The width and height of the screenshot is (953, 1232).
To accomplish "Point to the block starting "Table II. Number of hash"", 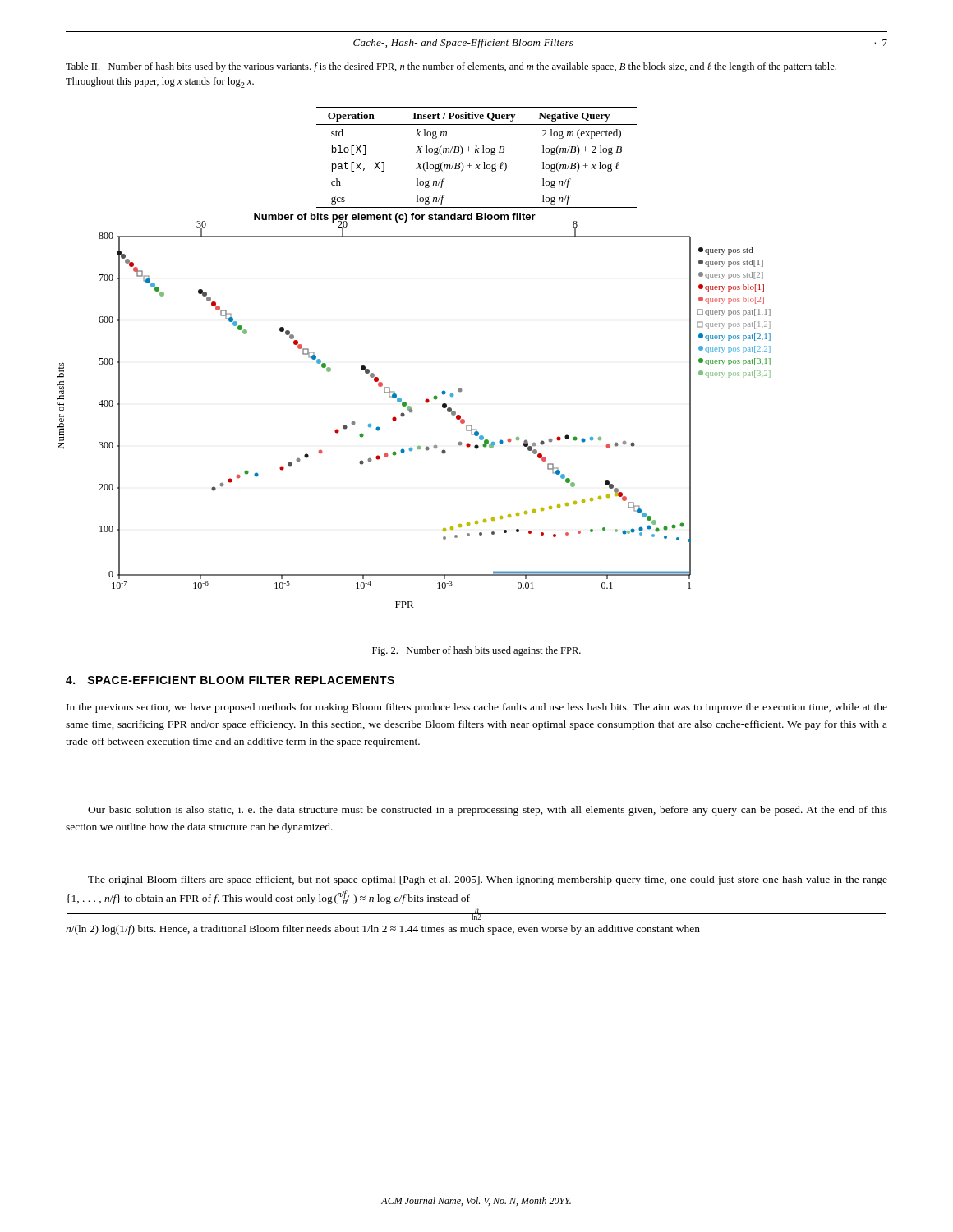I will pyautogui.click(x=451, y=75).
